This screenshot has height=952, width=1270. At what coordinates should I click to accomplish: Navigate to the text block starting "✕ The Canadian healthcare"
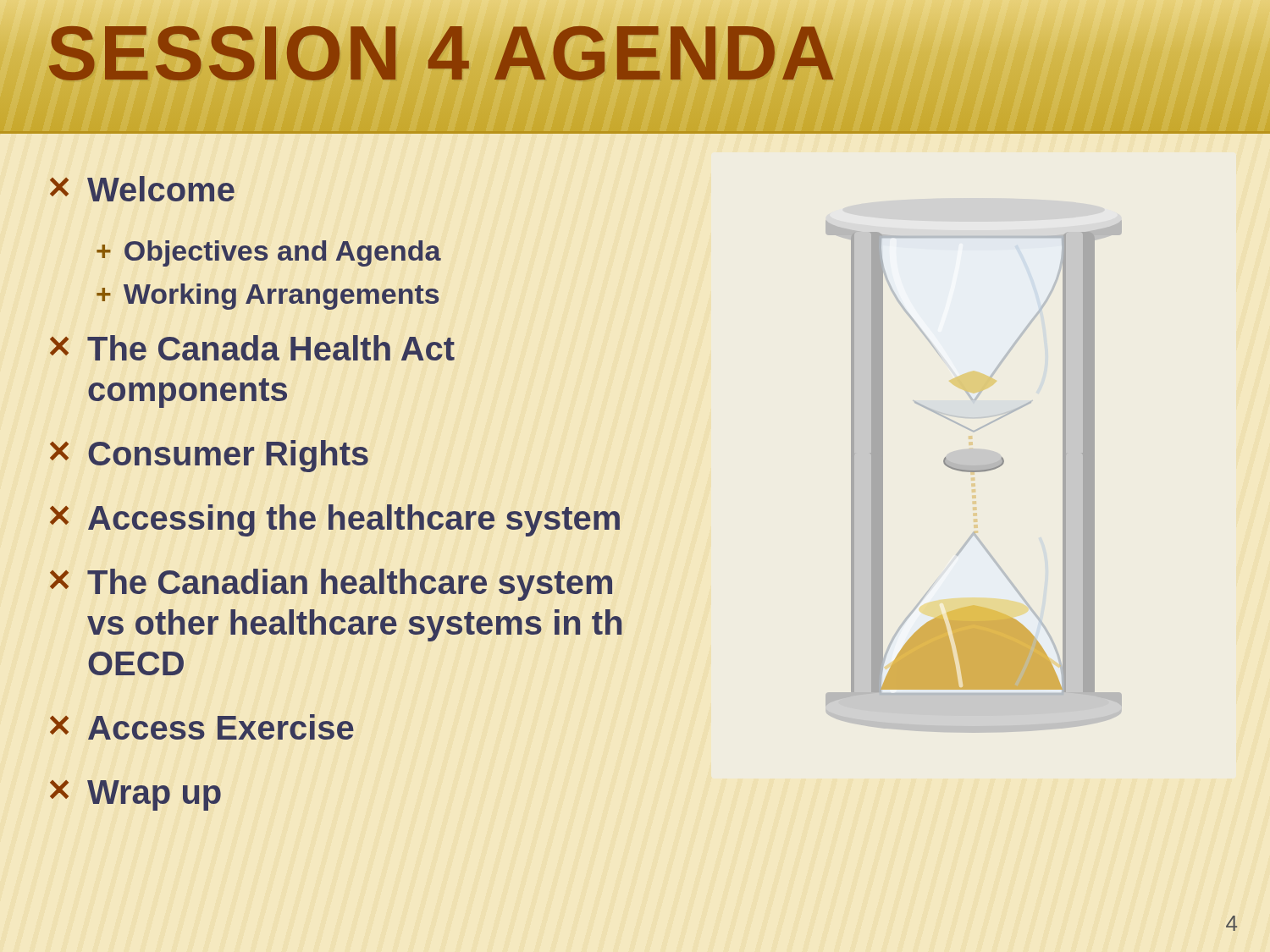(335, 623)
